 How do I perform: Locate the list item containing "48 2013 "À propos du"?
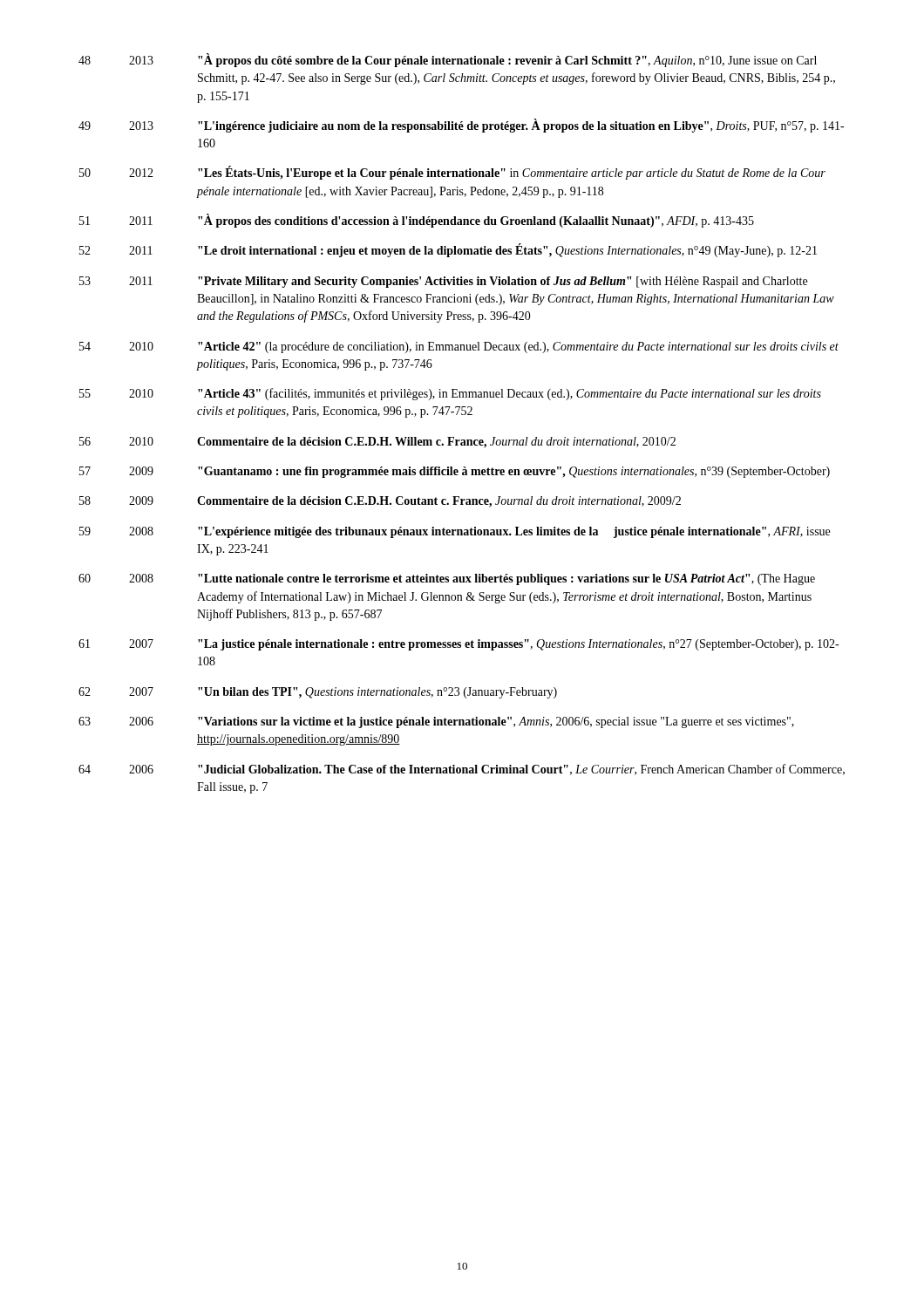[x=462, y=79]
